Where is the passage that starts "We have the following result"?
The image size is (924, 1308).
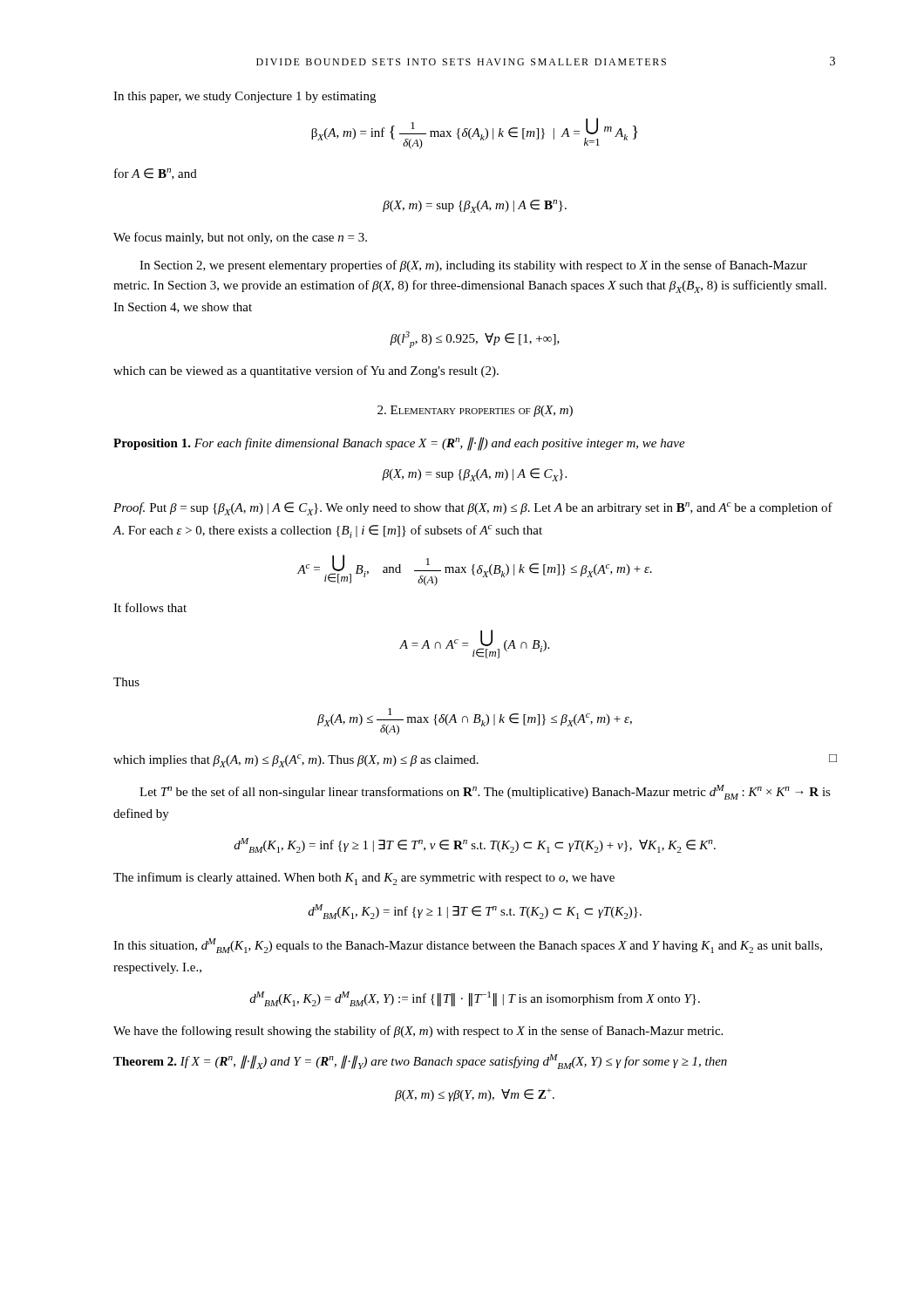point(475,1047)
